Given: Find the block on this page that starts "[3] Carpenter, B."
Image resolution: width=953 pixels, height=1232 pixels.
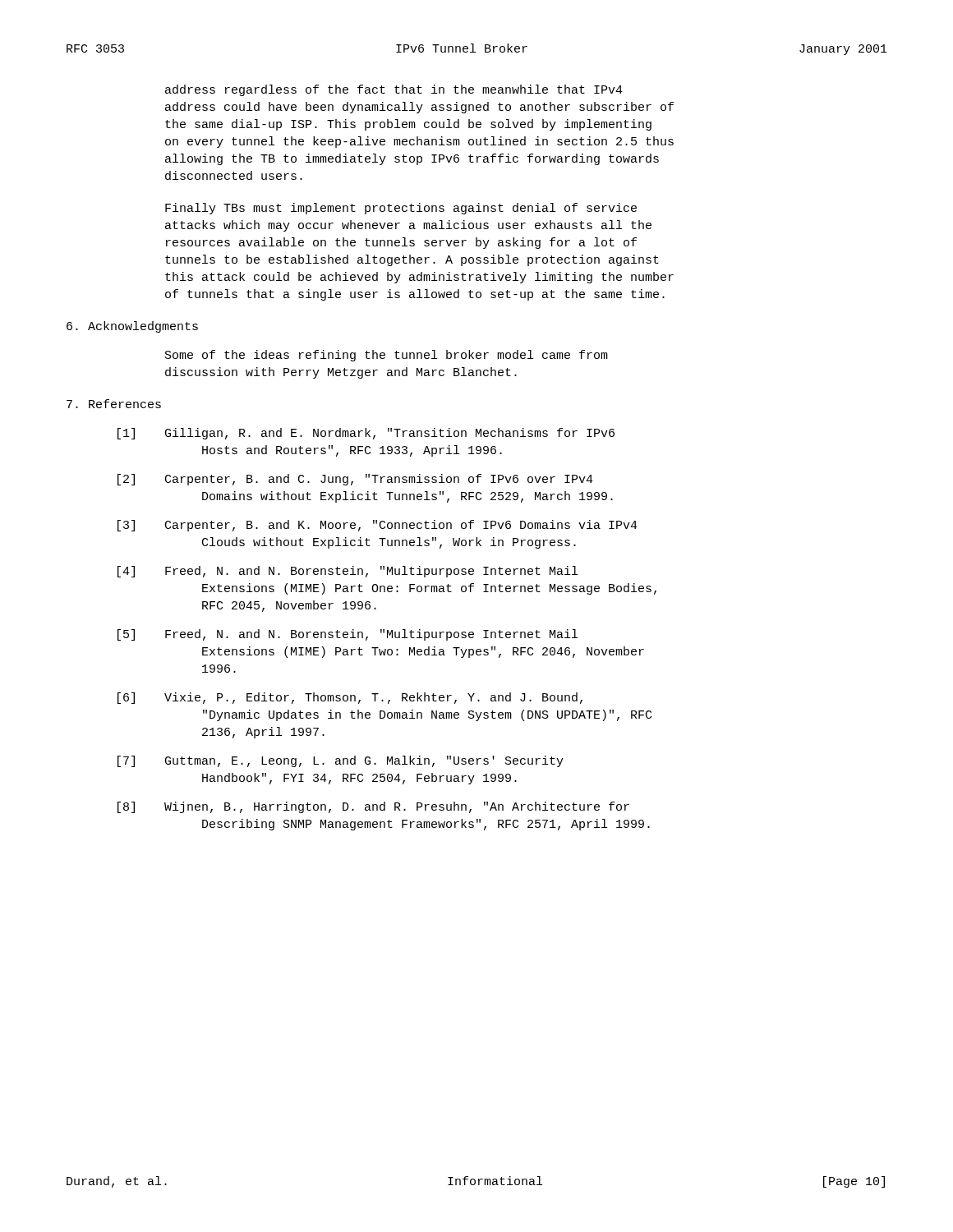Looking at the screenshot, I should (501, 535).
